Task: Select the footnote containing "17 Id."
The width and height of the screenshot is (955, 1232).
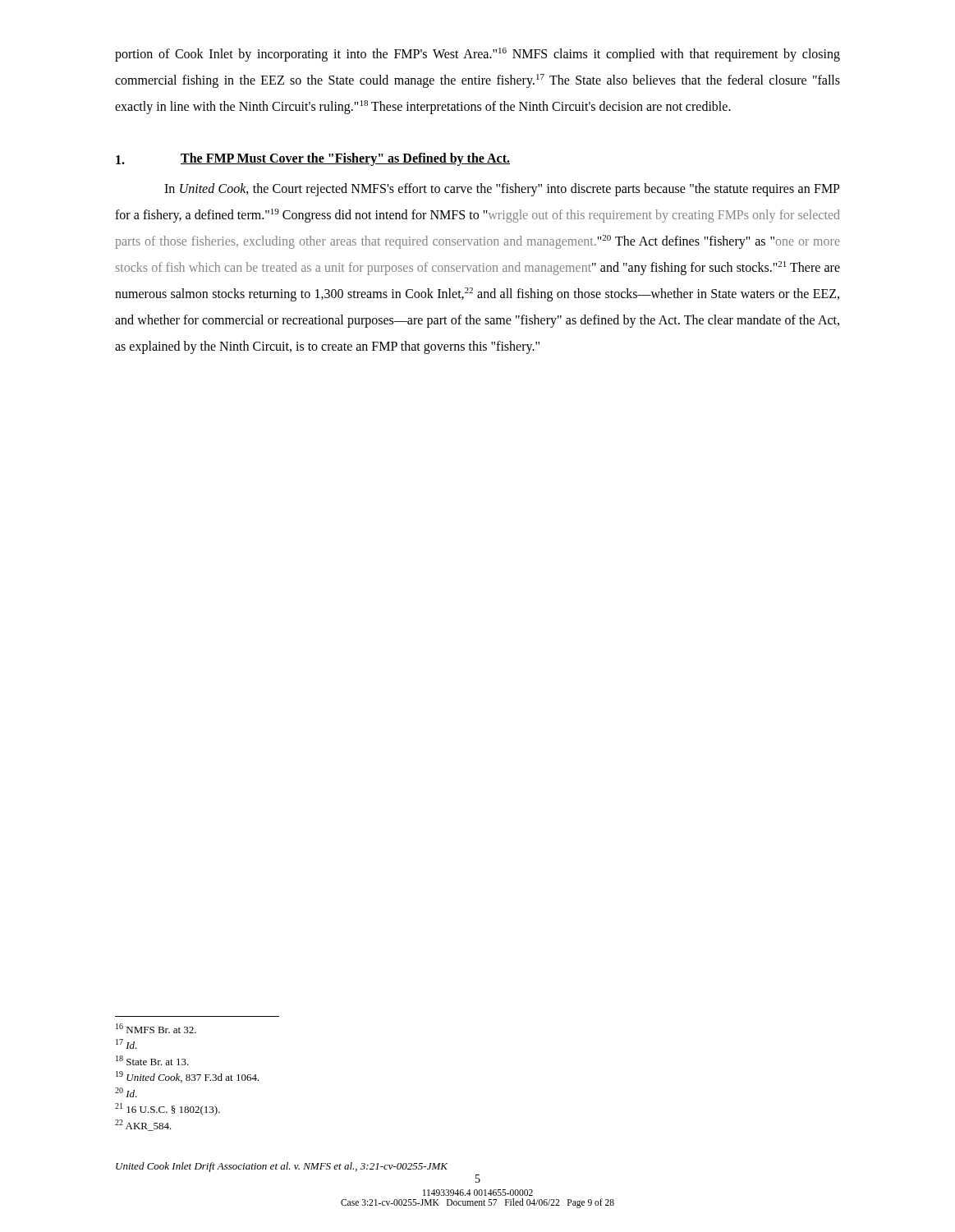Action: (126, 1044)
